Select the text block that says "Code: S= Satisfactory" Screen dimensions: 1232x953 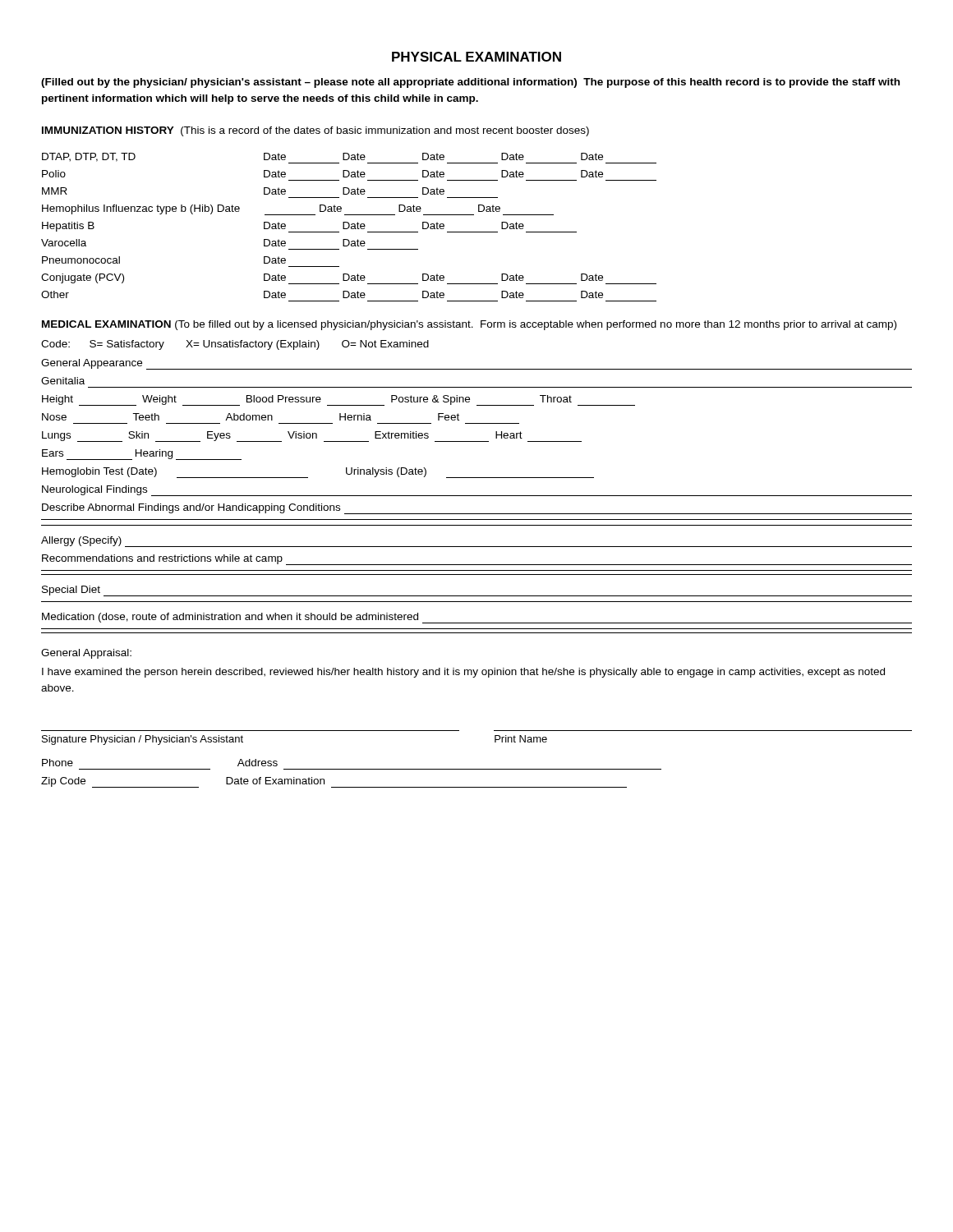(x=235, y=344)
